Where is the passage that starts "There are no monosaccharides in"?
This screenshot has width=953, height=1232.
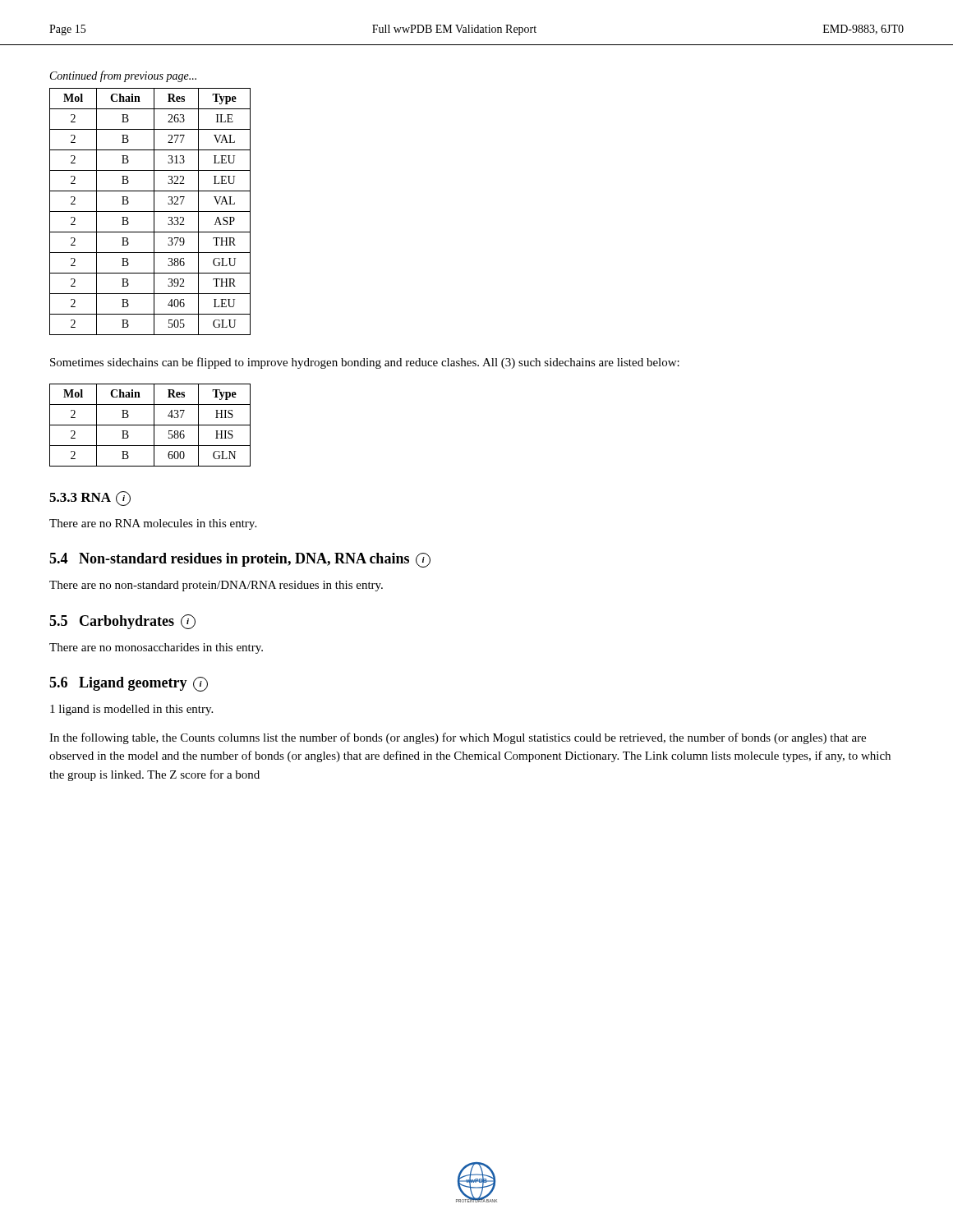(156, 647)
